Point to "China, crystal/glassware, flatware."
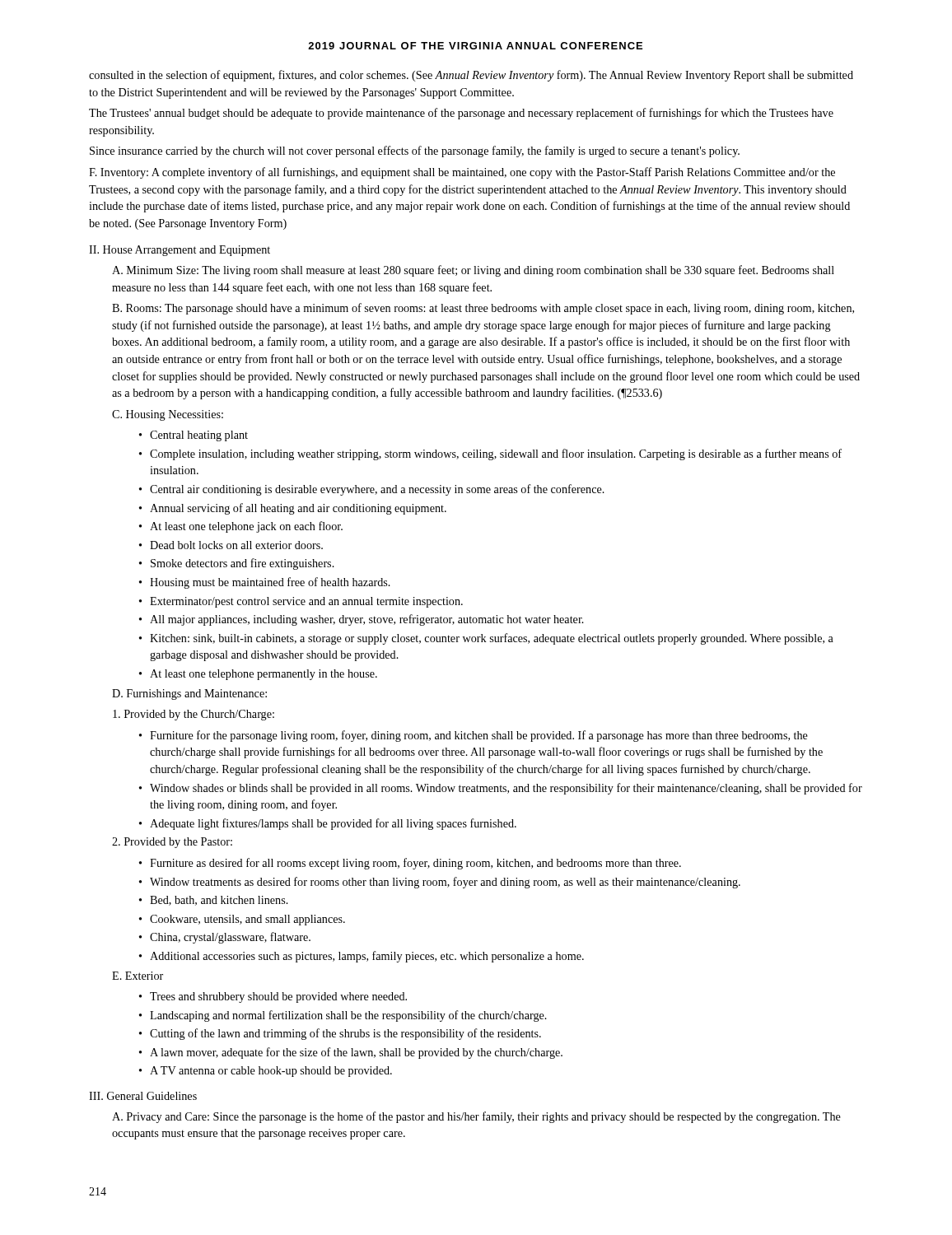Image resolution: width=952 pixels, height=1235 pixels. tap(230, 937)
